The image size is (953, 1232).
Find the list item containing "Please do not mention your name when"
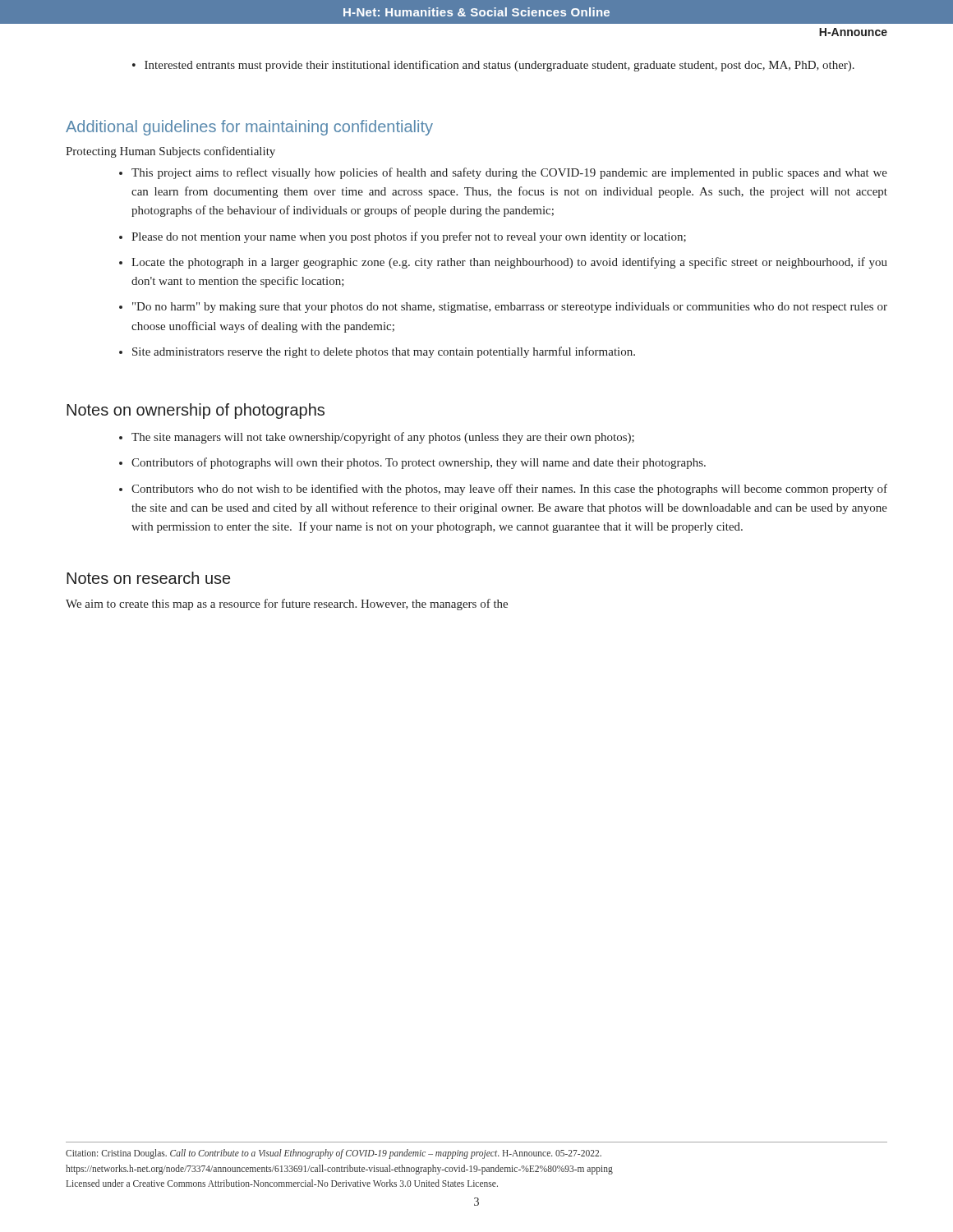409,236
